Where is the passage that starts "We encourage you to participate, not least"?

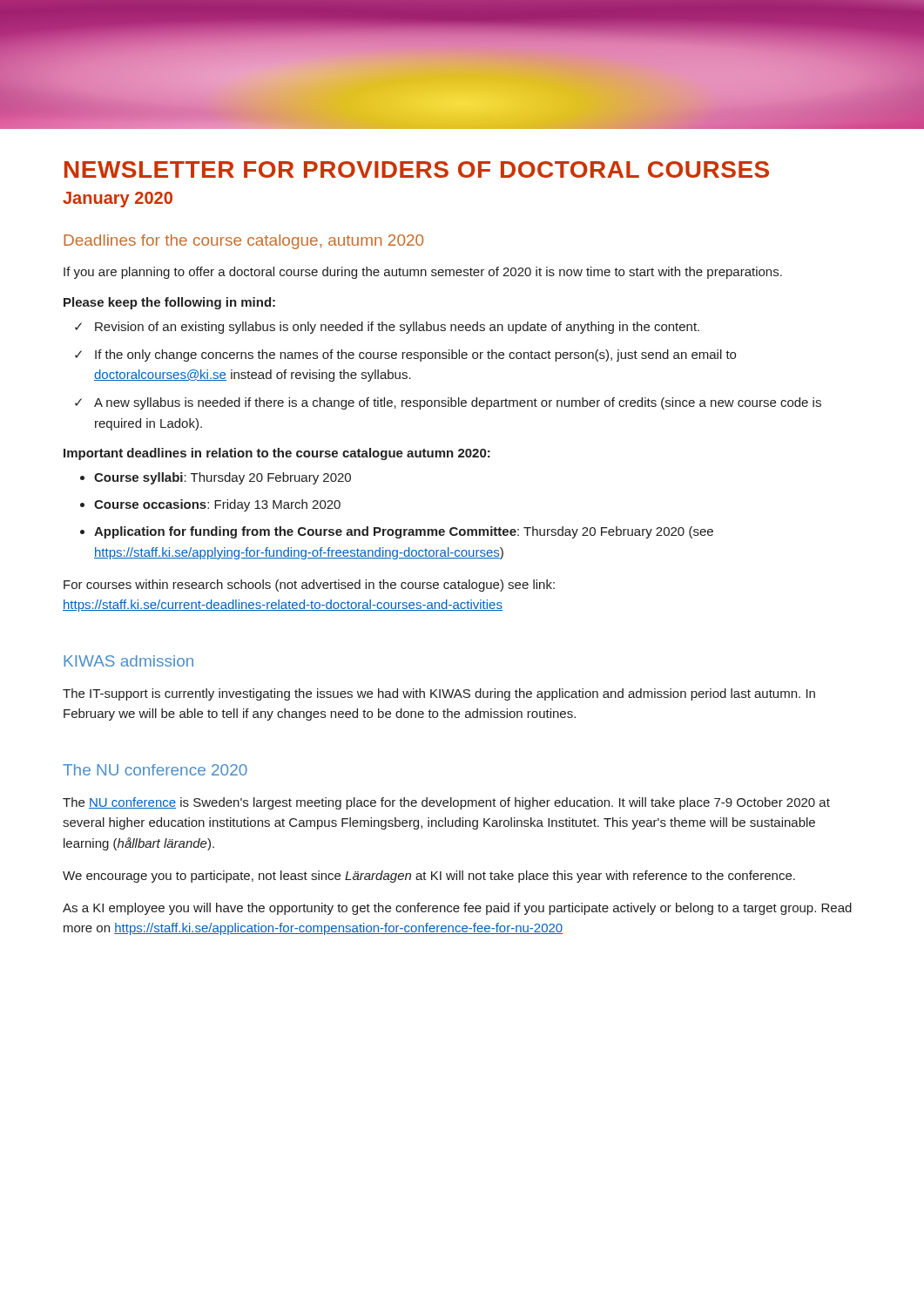(x=429, y=875)
